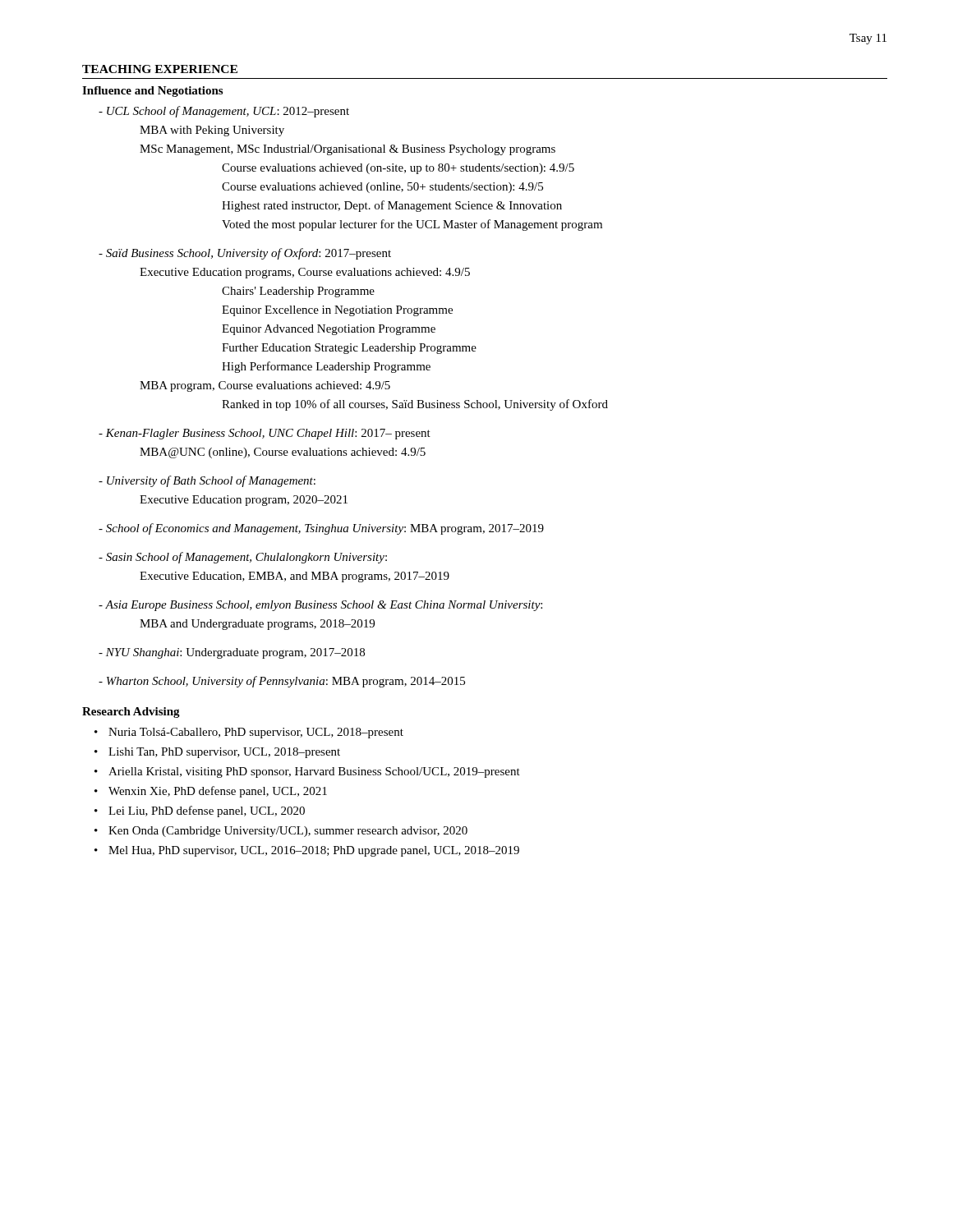Screen dimensions: 1232x953
Task: Select the list item that reads "Wenxin Xie, PhD defense panel,"
Action: pyautogui.click(x=218, y=791)
